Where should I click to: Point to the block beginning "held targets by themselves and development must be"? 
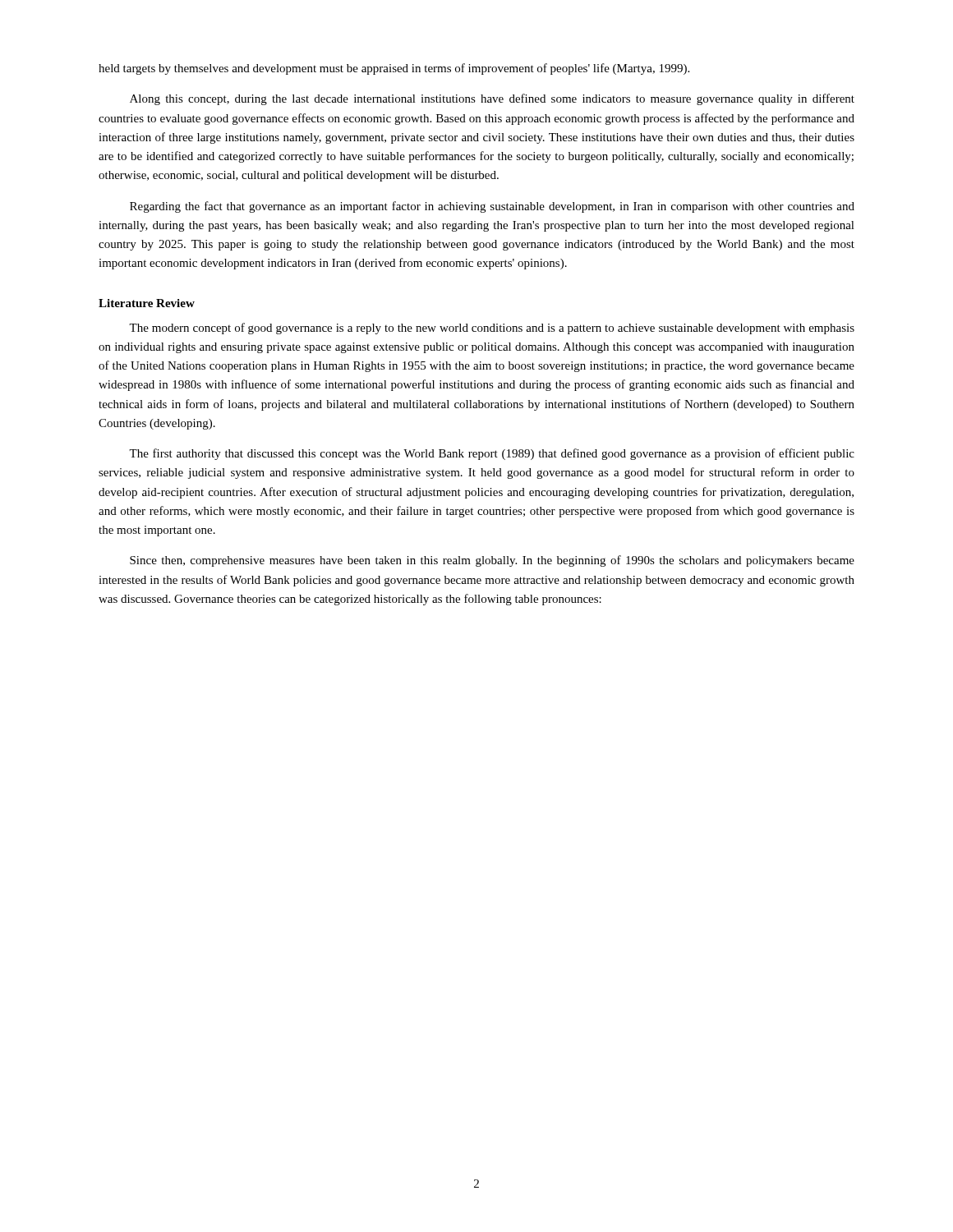pos(476,69)
